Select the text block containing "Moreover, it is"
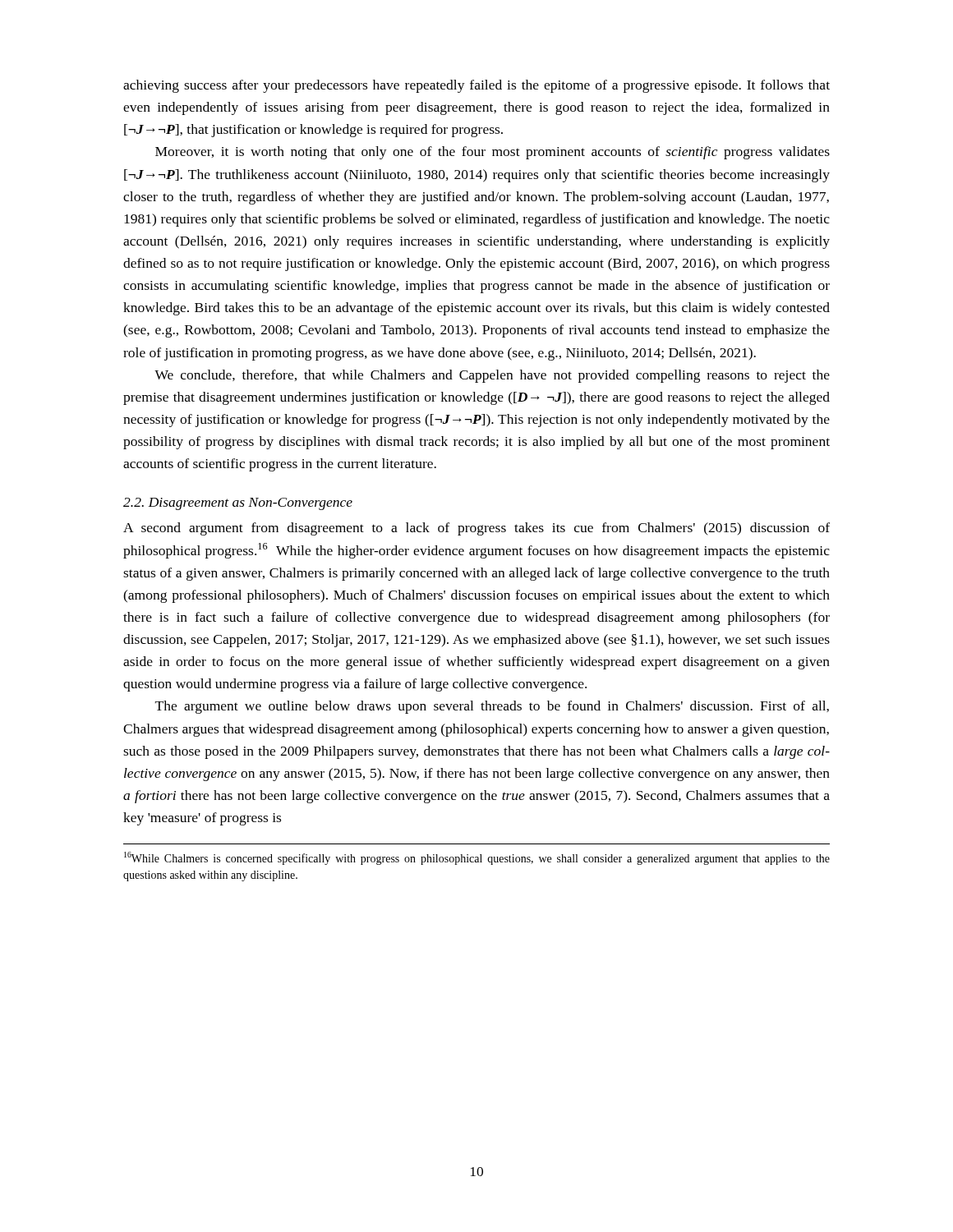The width and height of the screenshot is (953, 1232). click(476, 252)
